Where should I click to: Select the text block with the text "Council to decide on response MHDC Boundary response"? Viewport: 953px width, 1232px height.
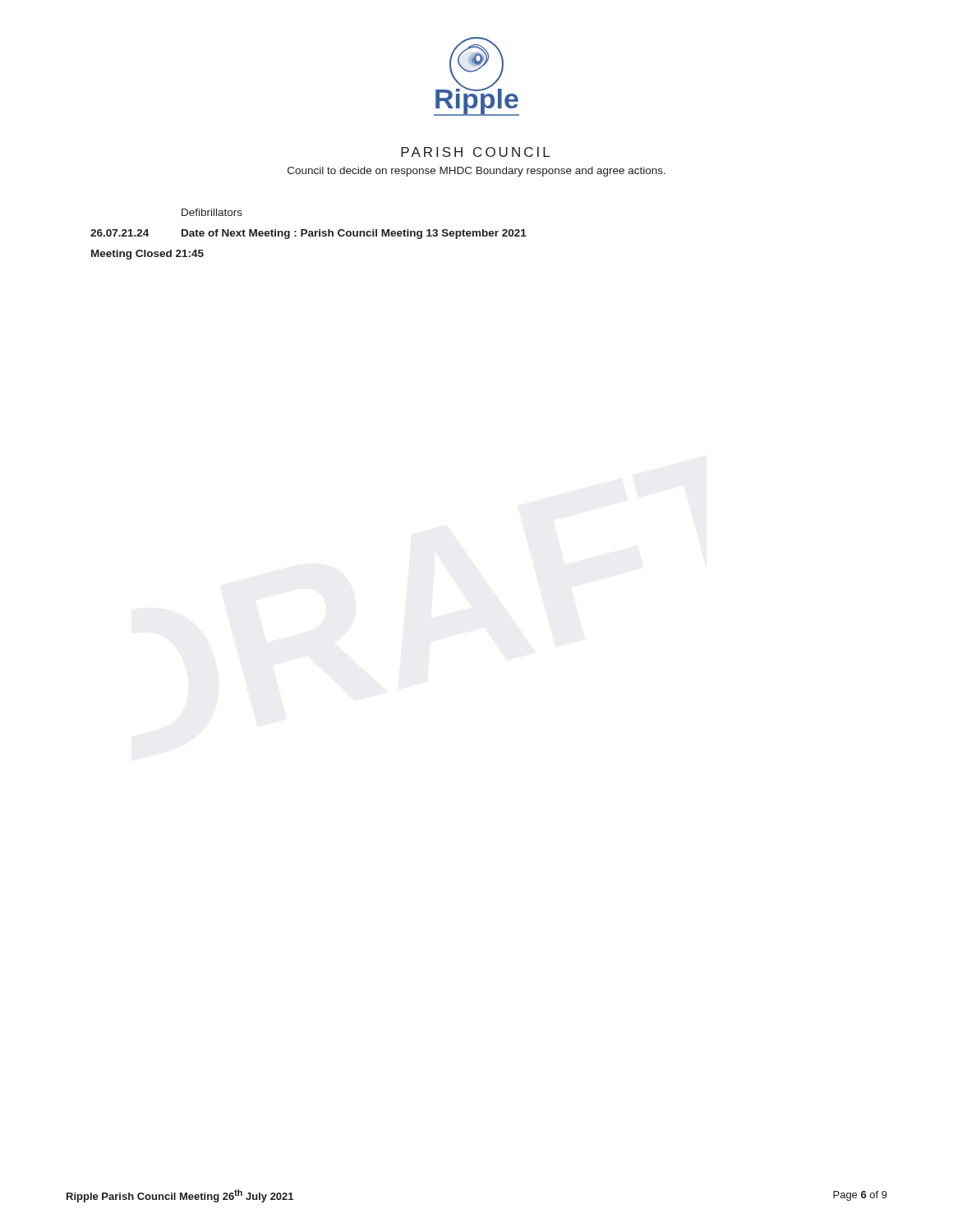click(x=476, y=170)
